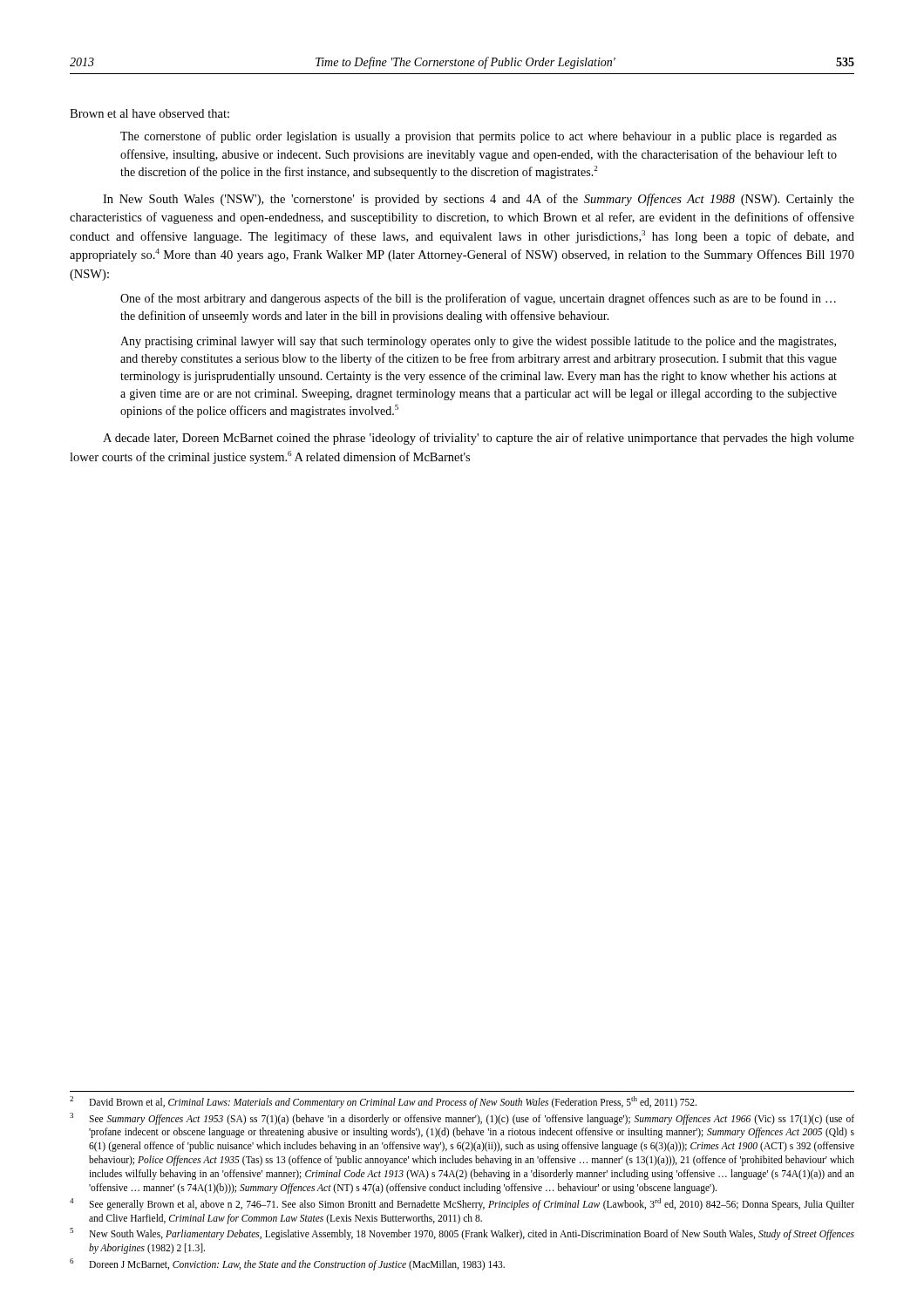Point to the block beginning "In New South Wales ('NSW'), the"
This screenshot has width=924, height=1308.
click(462, 236)
